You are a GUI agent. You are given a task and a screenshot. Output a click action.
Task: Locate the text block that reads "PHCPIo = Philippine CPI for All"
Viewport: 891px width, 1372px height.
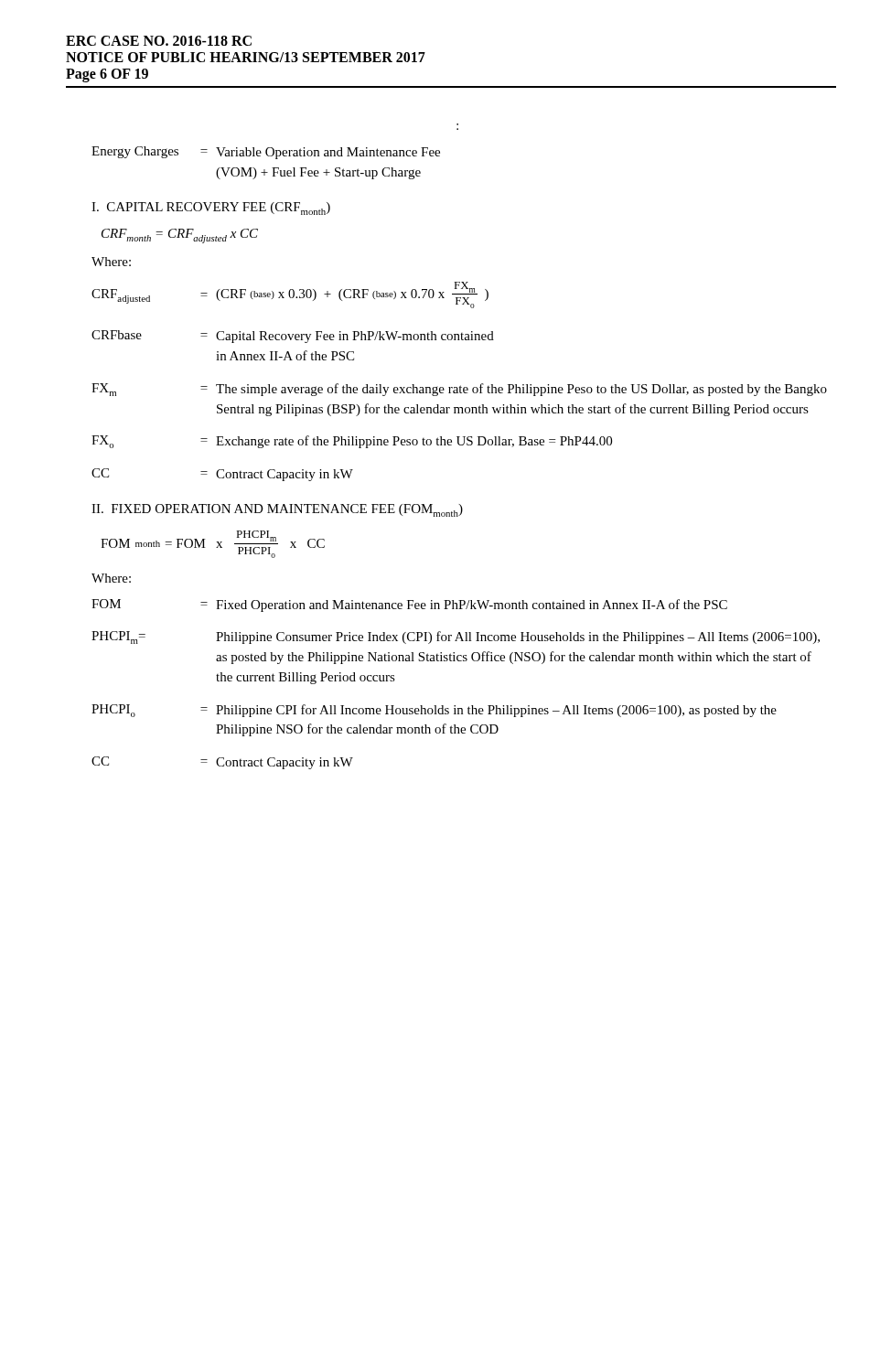click(459, 720)
